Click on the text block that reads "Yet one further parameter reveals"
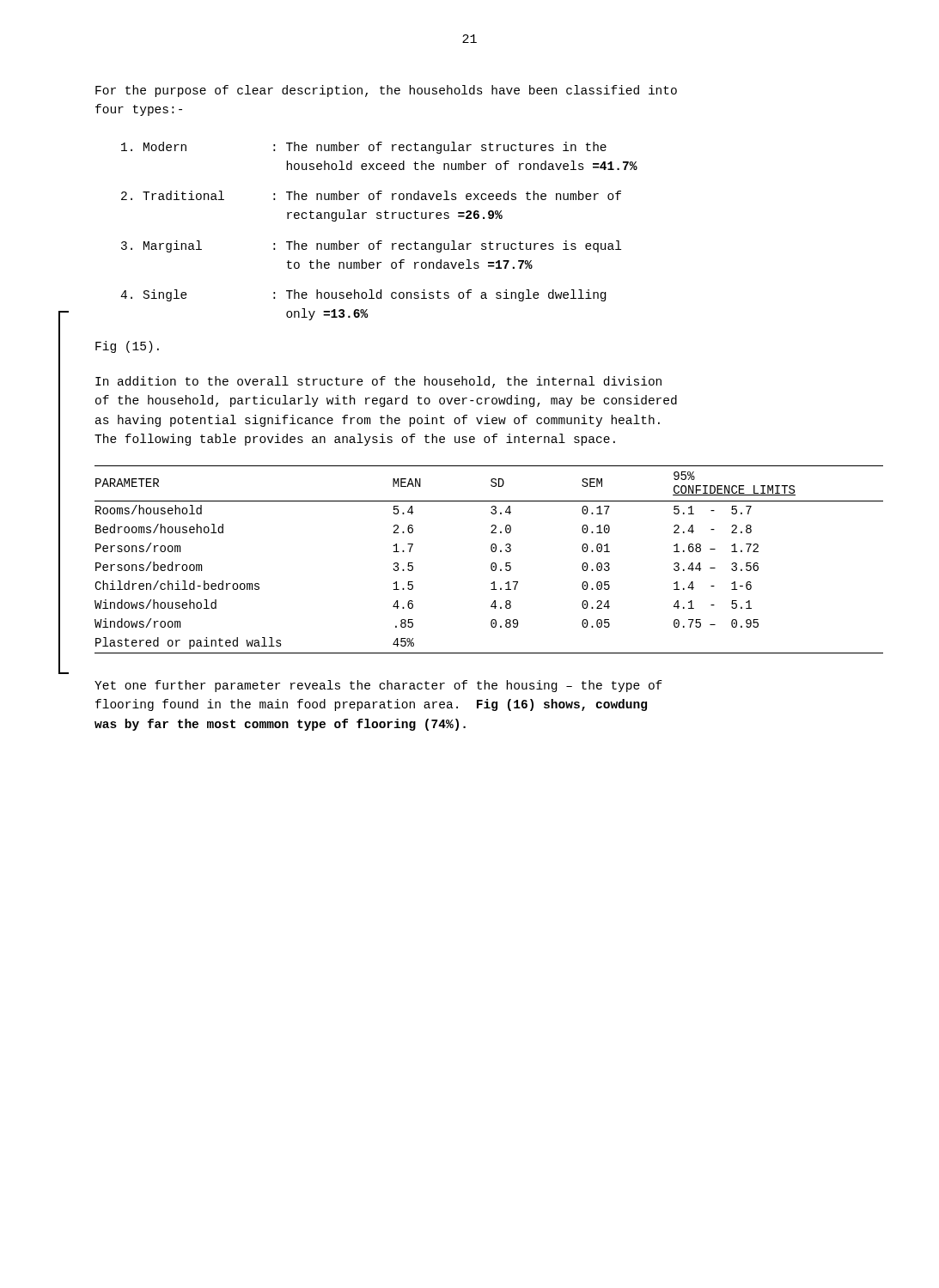 click(379, 705)
